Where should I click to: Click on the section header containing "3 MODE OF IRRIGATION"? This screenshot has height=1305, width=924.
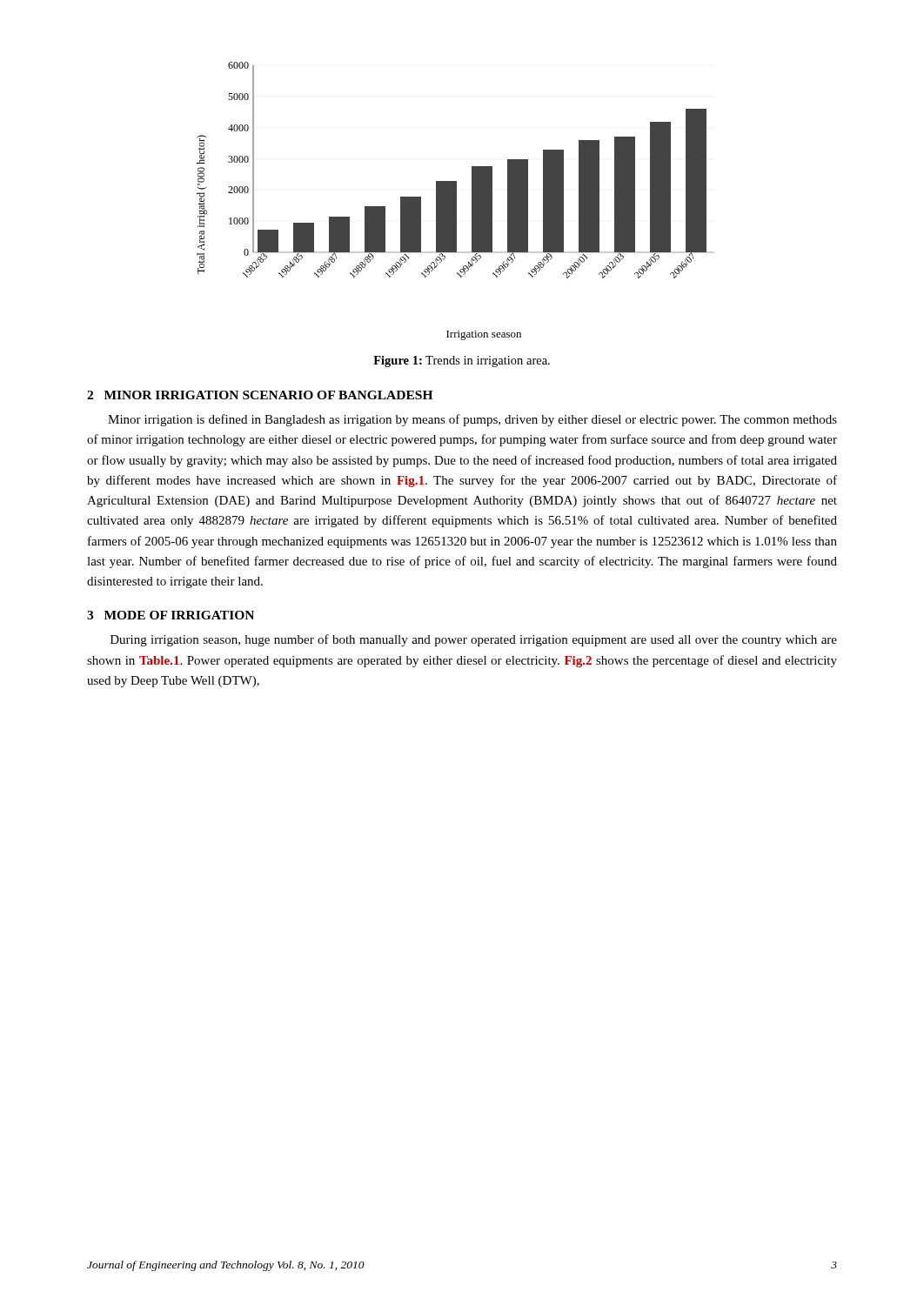tap(171, 615)
